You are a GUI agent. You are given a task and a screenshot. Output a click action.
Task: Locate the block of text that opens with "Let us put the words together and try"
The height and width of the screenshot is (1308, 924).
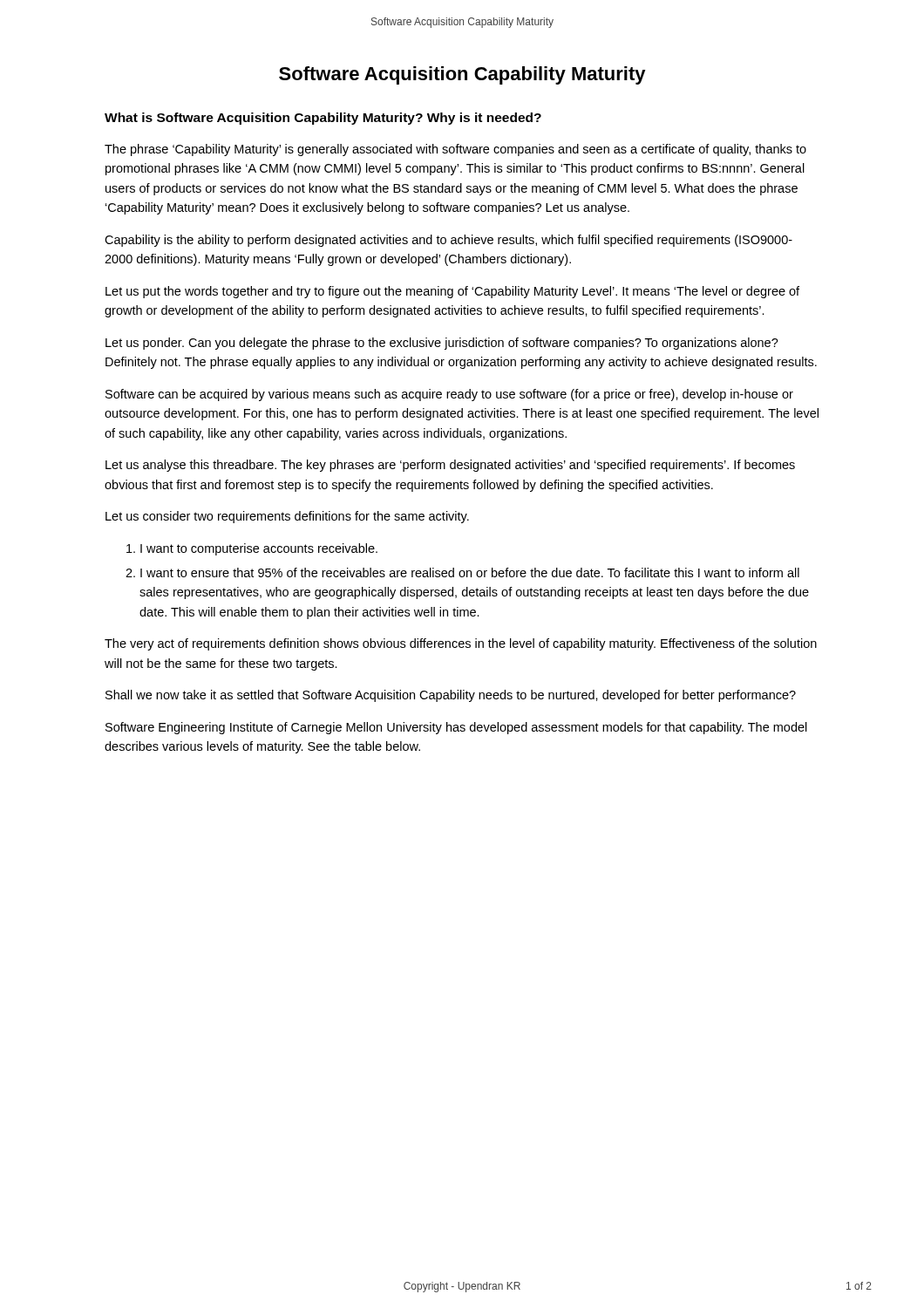click(x=452, y=301)
